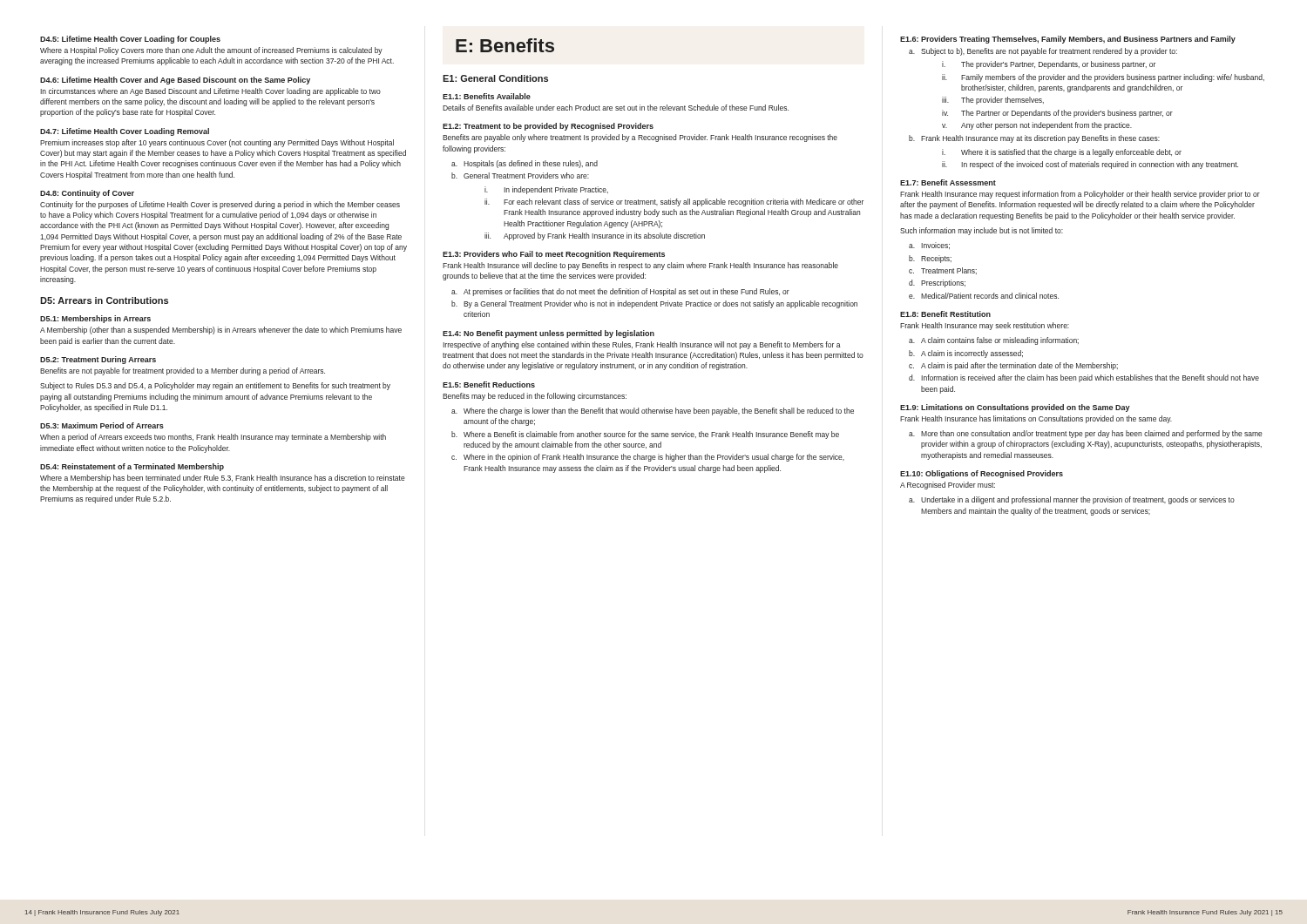Find the text block with the text "Where a Hospital Policy Covers more than one"

tap(223, 56)
